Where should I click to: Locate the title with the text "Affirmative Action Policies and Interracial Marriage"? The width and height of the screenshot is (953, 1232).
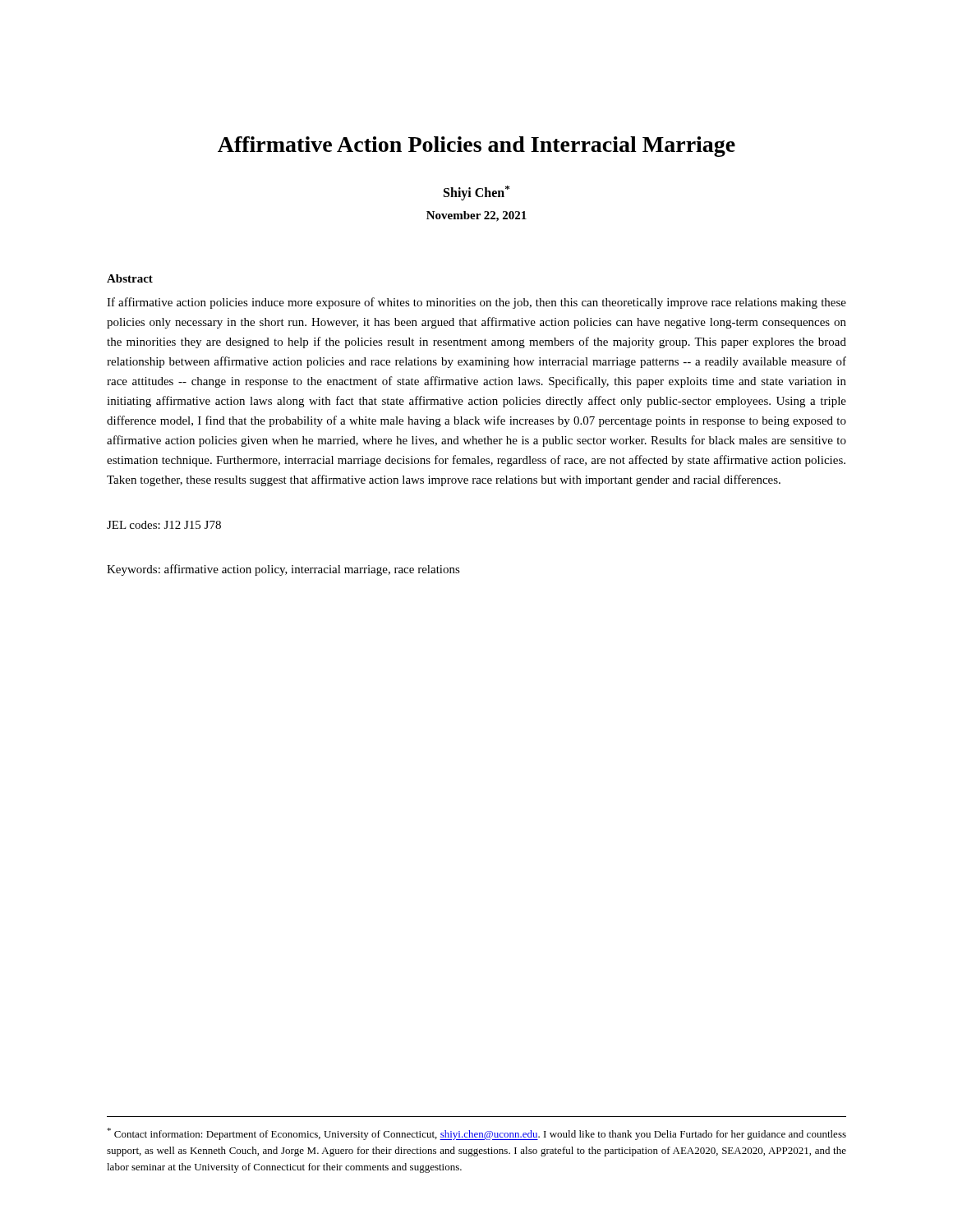476,144
